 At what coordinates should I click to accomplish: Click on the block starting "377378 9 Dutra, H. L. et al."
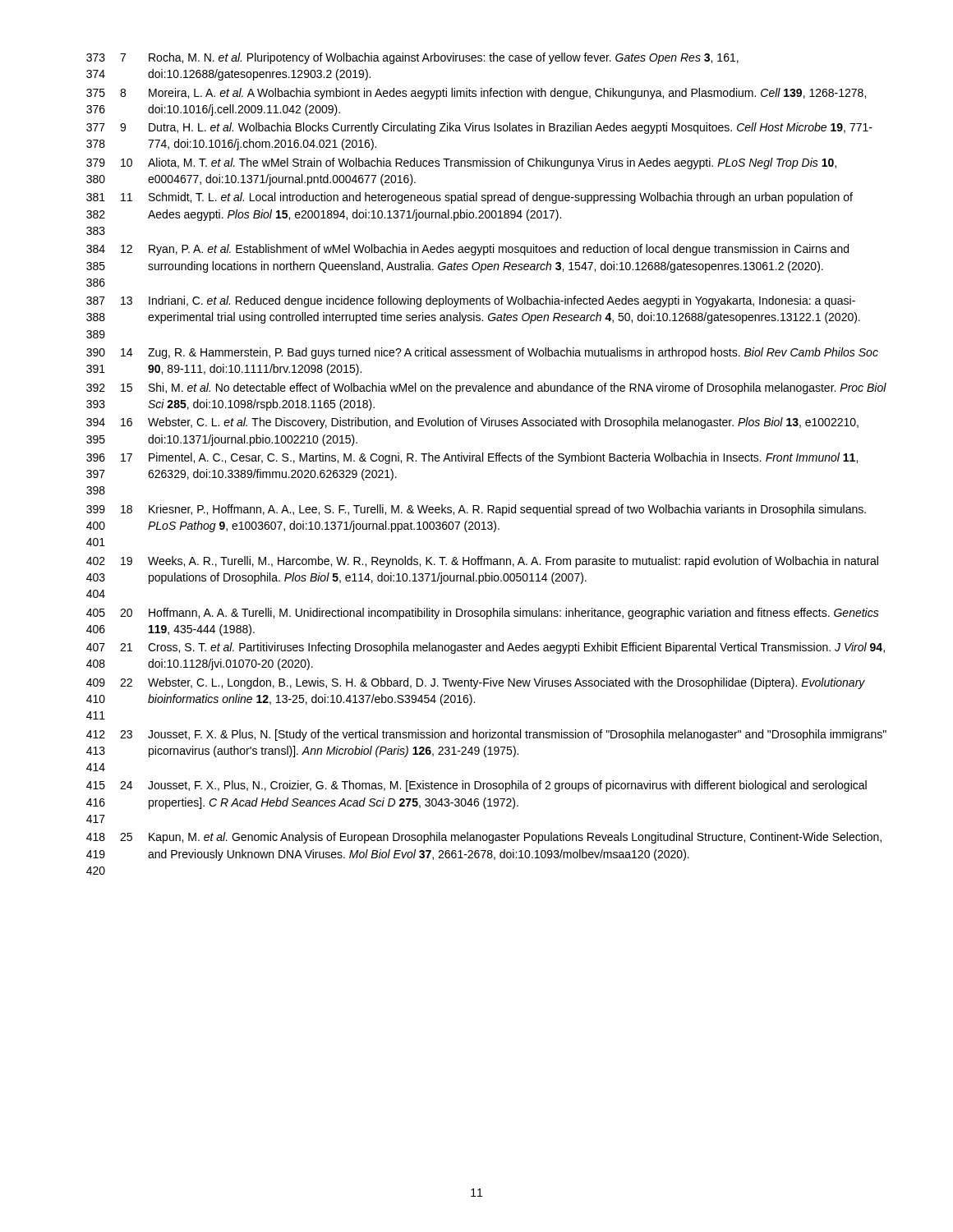[476, 136]
